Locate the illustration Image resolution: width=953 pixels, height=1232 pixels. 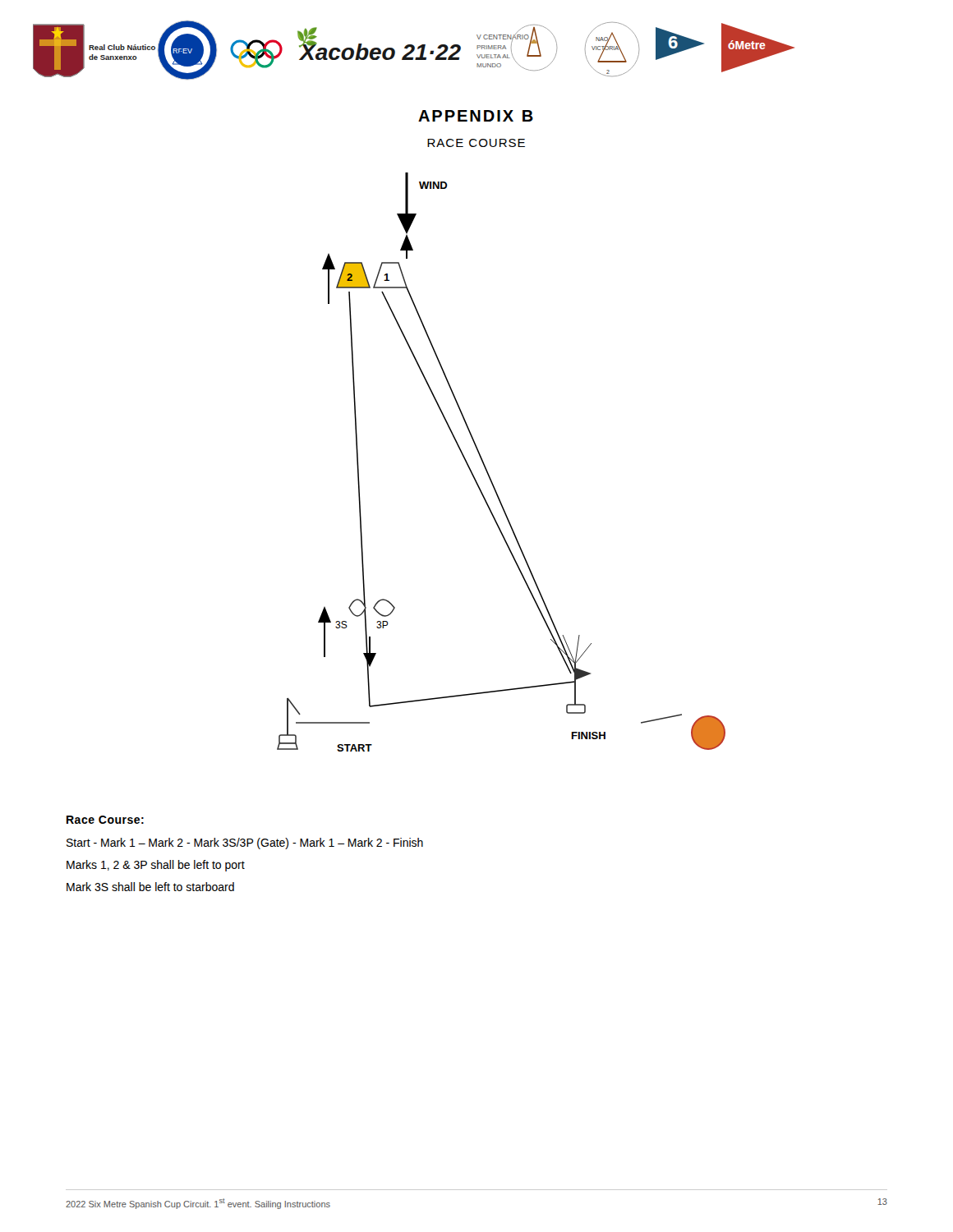[x=476, y=476]
